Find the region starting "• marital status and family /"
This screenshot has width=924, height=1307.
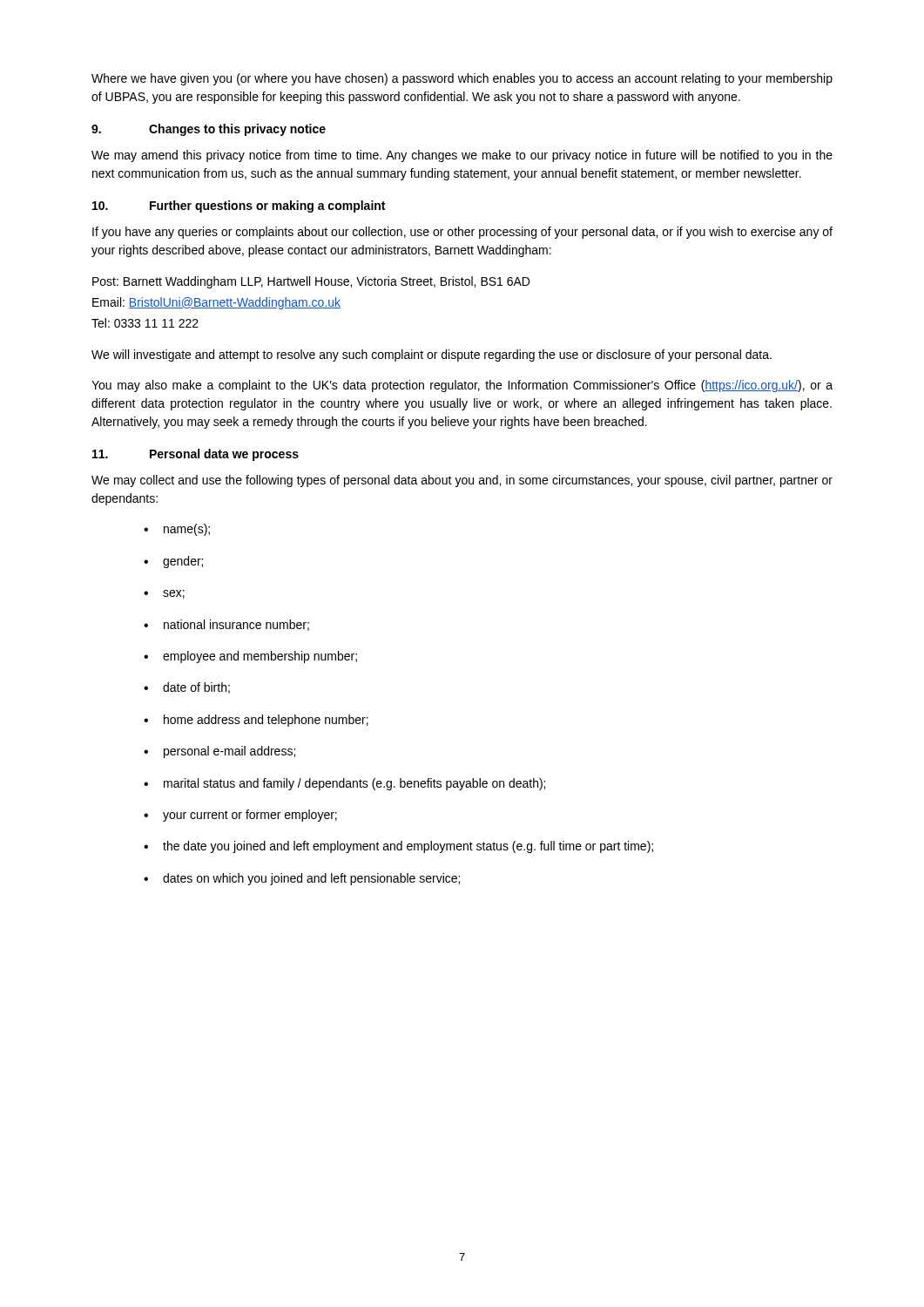click(345, 784)
